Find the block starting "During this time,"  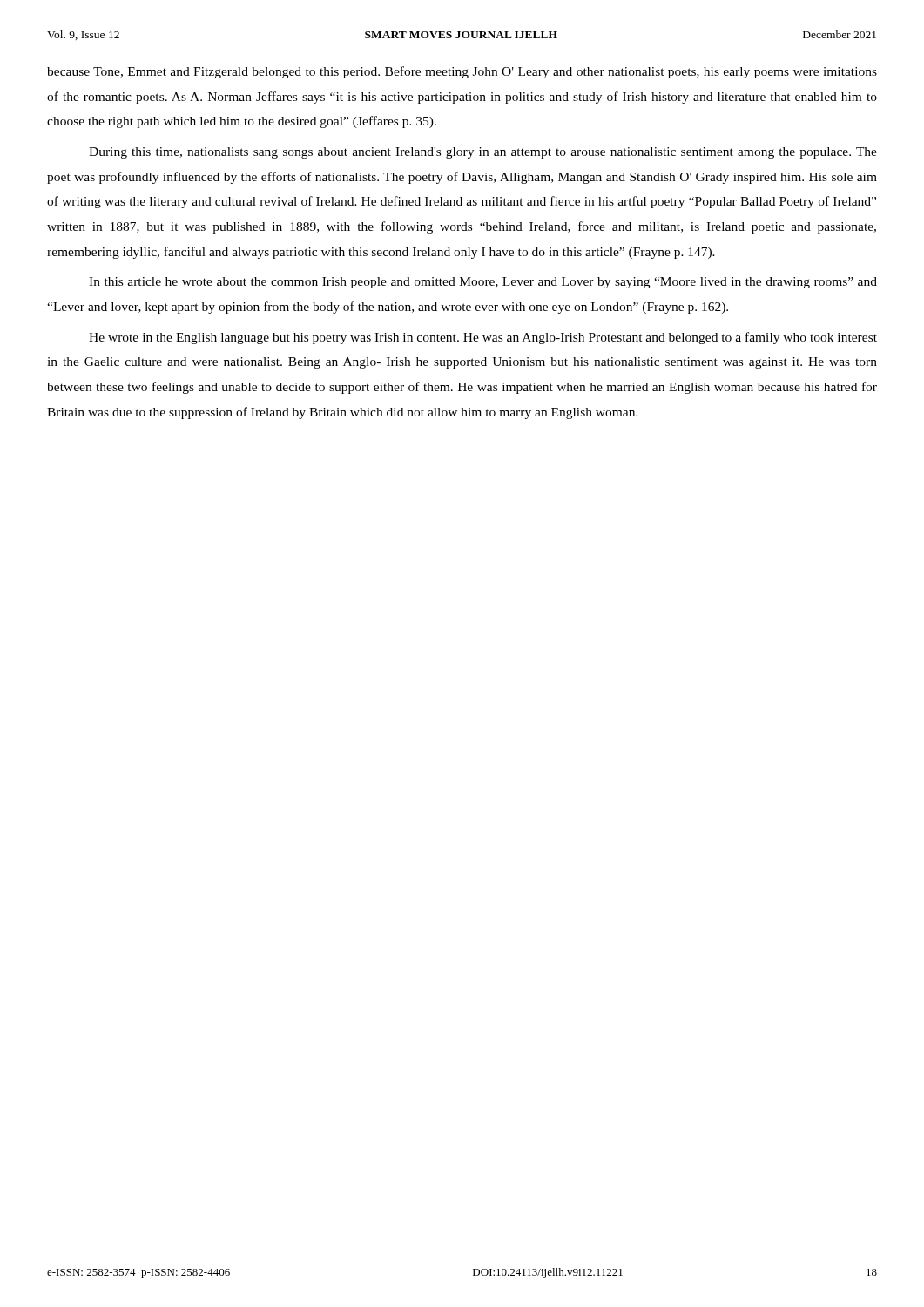pyautogui.click(x=462, y=202)
